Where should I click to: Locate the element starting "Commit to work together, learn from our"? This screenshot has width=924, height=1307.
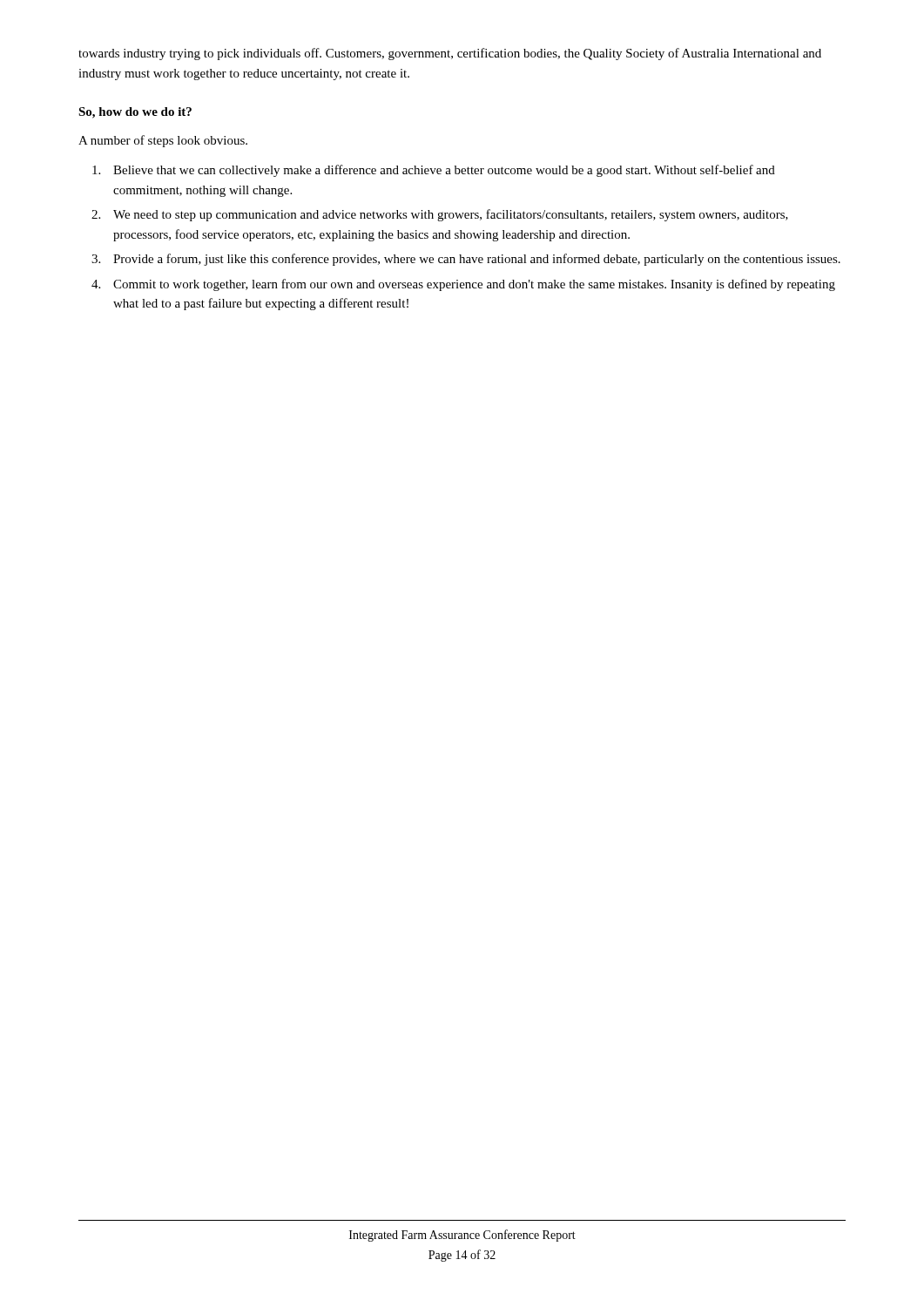[x=474, y=293]
